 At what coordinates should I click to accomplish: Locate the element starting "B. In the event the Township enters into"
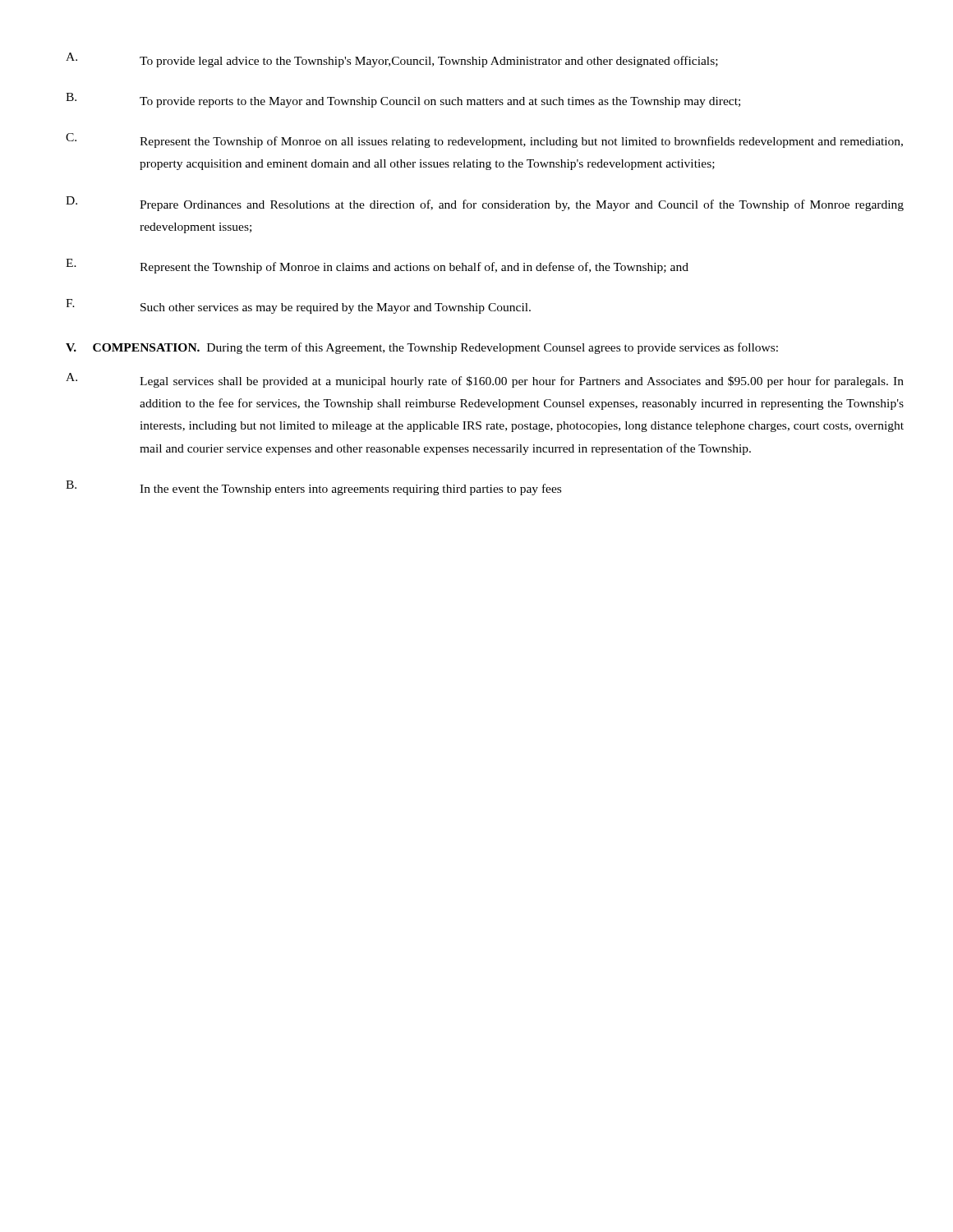pos(485,488)
